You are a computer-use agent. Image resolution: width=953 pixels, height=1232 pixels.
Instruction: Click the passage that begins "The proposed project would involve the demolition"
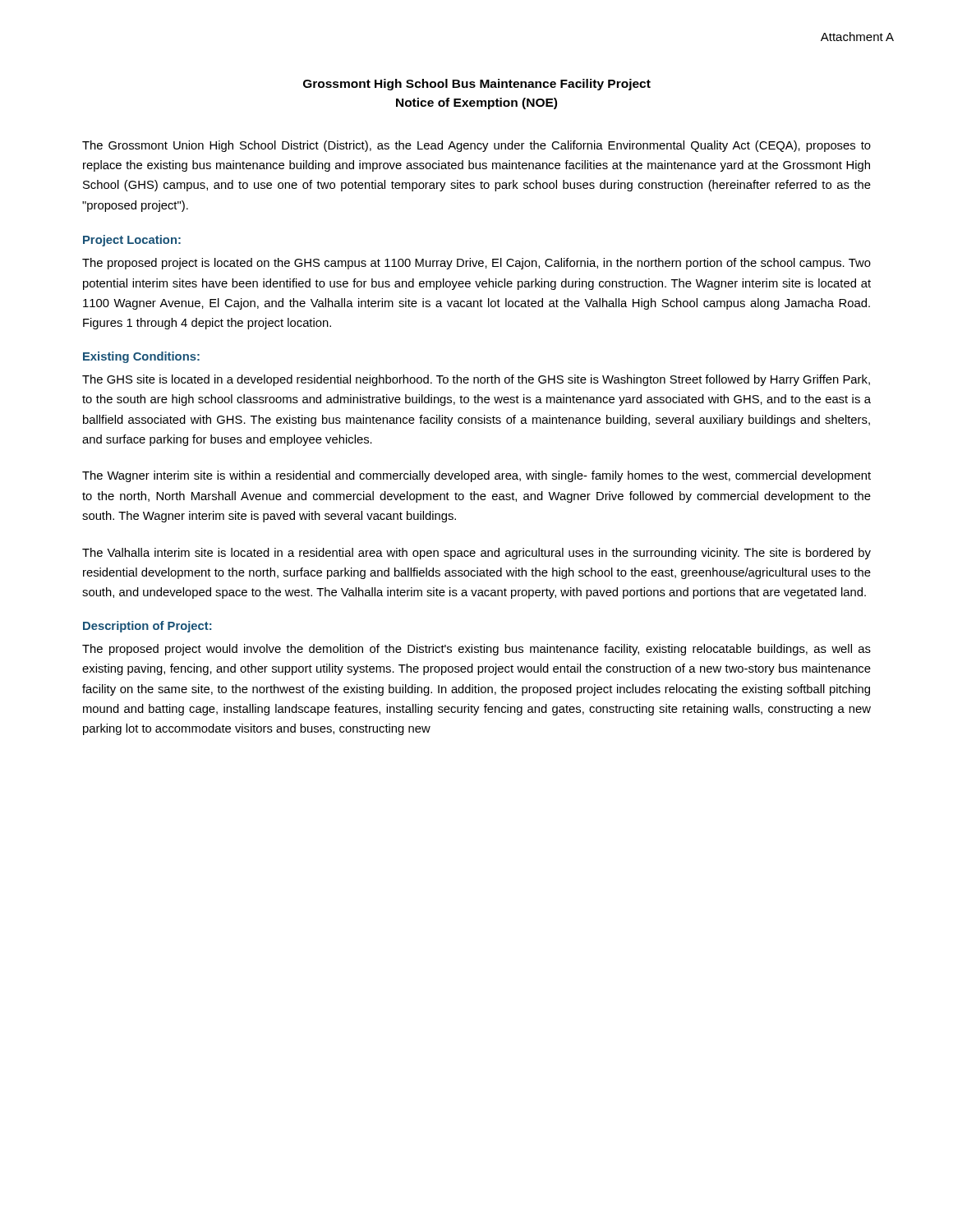point(476,689)
